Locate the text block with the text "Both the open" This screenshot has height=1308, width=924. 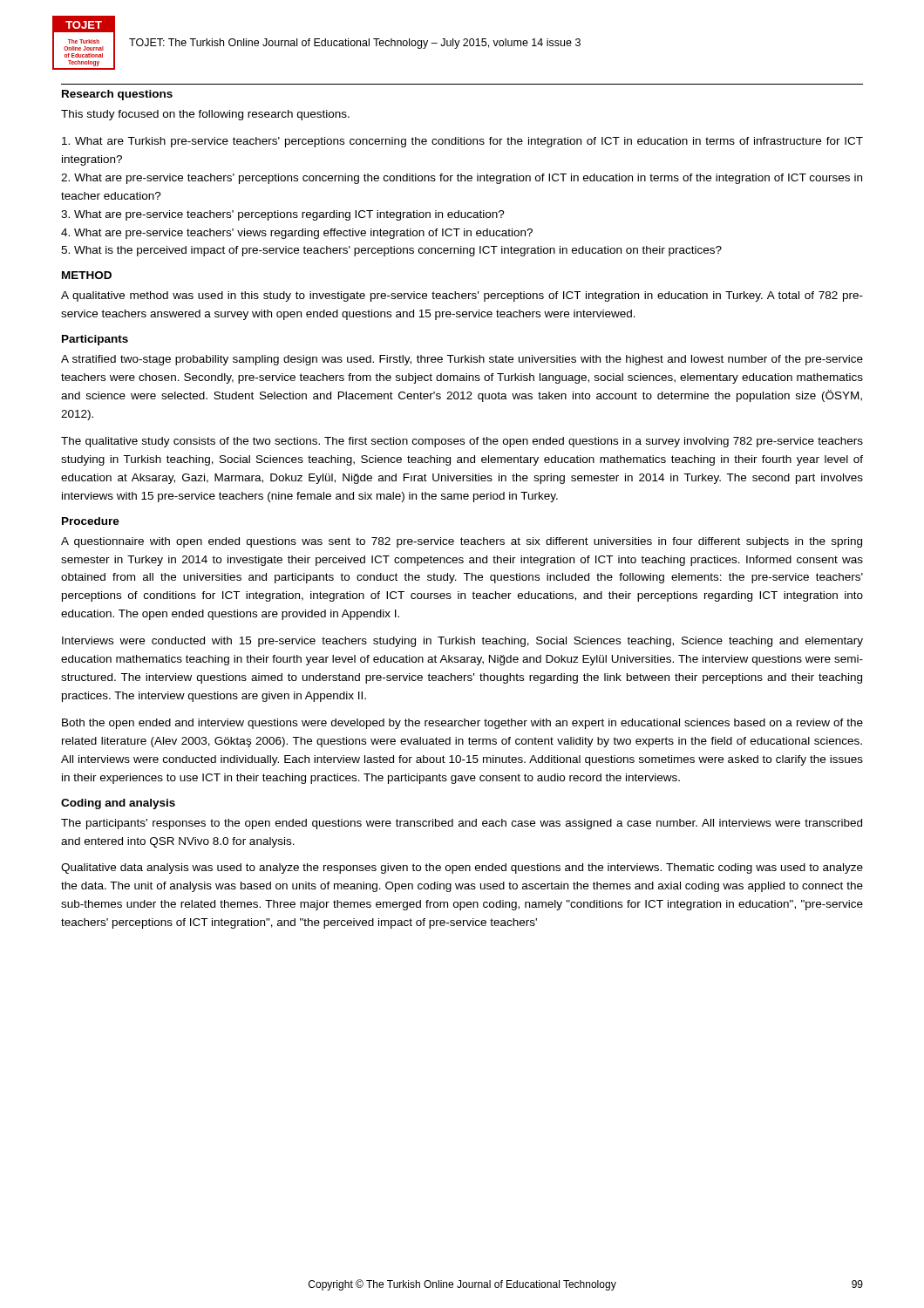(462, 750)
